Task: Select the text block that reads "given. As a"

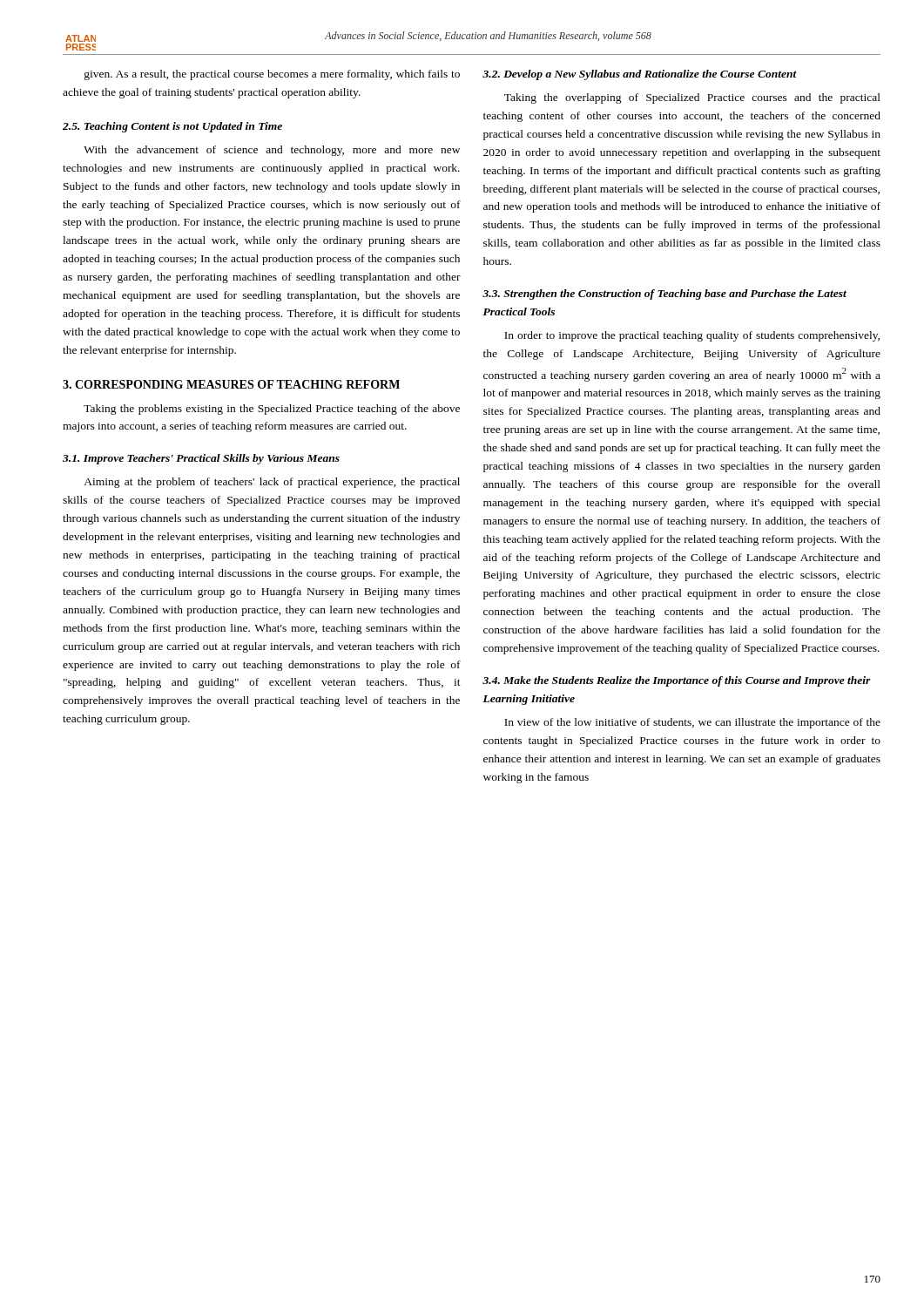Action: pos(261,84)
